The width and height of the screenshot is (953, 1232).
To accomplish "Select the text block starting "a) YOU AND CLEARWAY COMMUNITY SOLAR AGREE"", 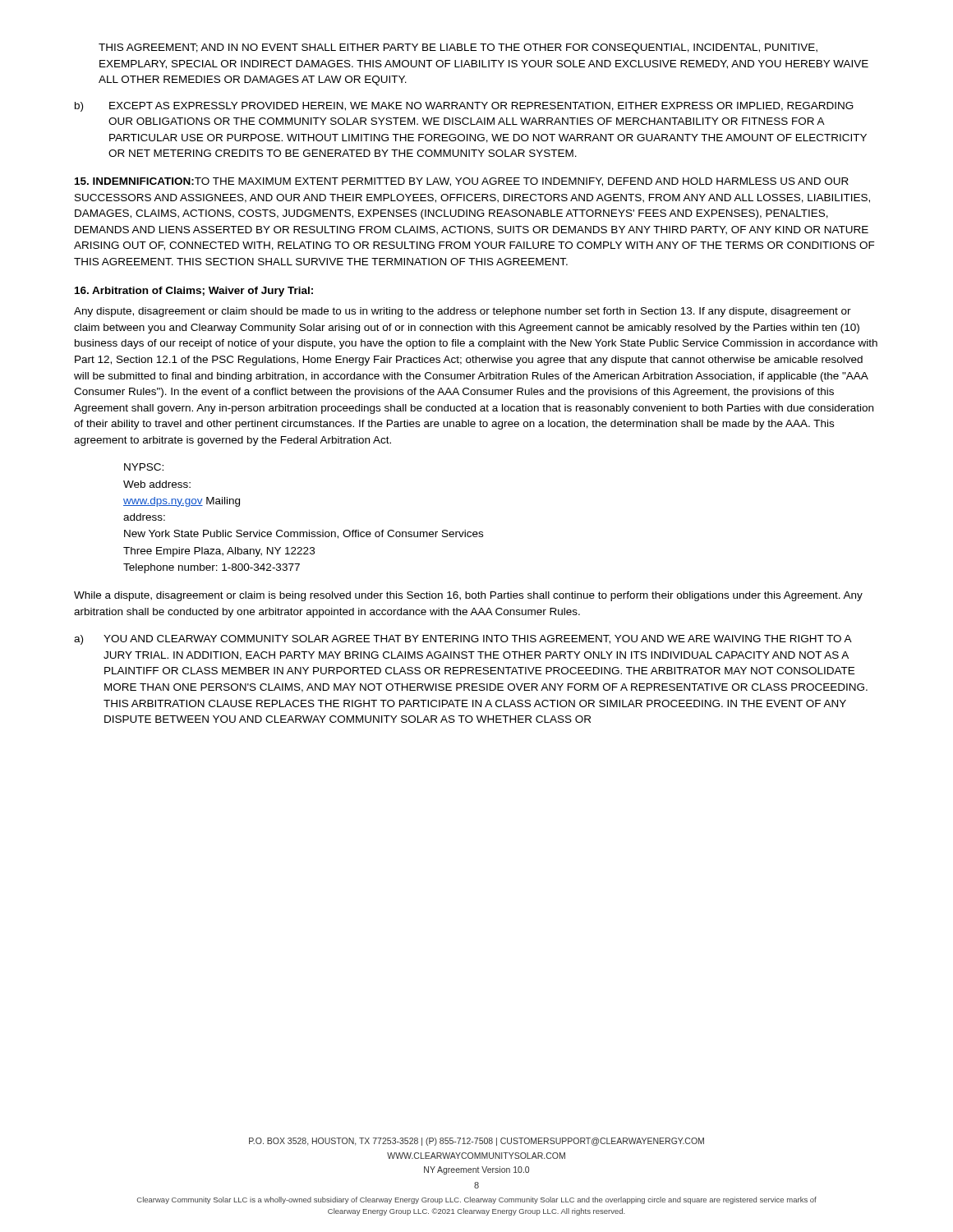I will 476,679.
